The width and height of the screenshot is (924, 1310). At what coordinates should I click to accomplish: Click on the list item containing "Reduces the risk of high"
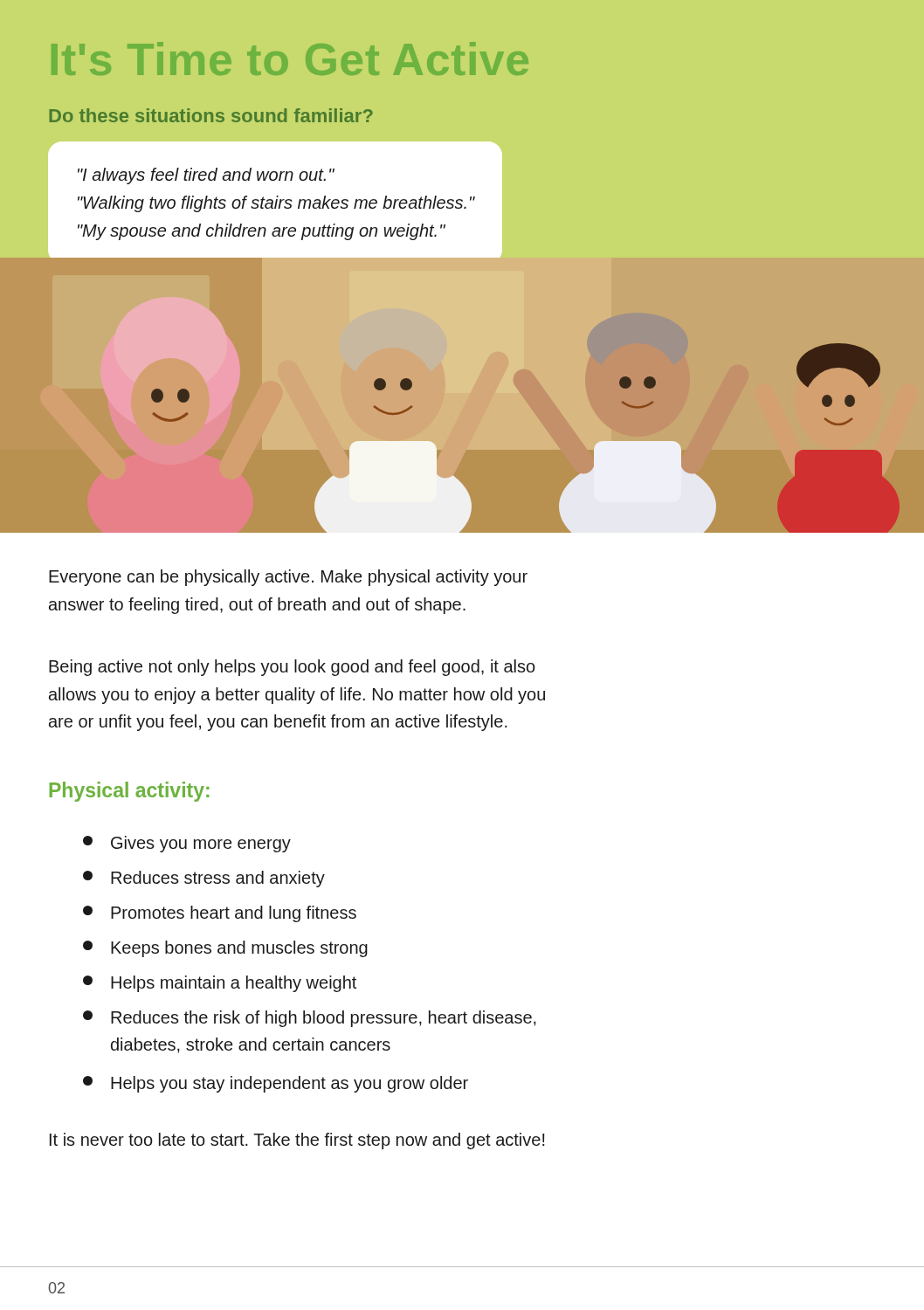[310, 1031]
